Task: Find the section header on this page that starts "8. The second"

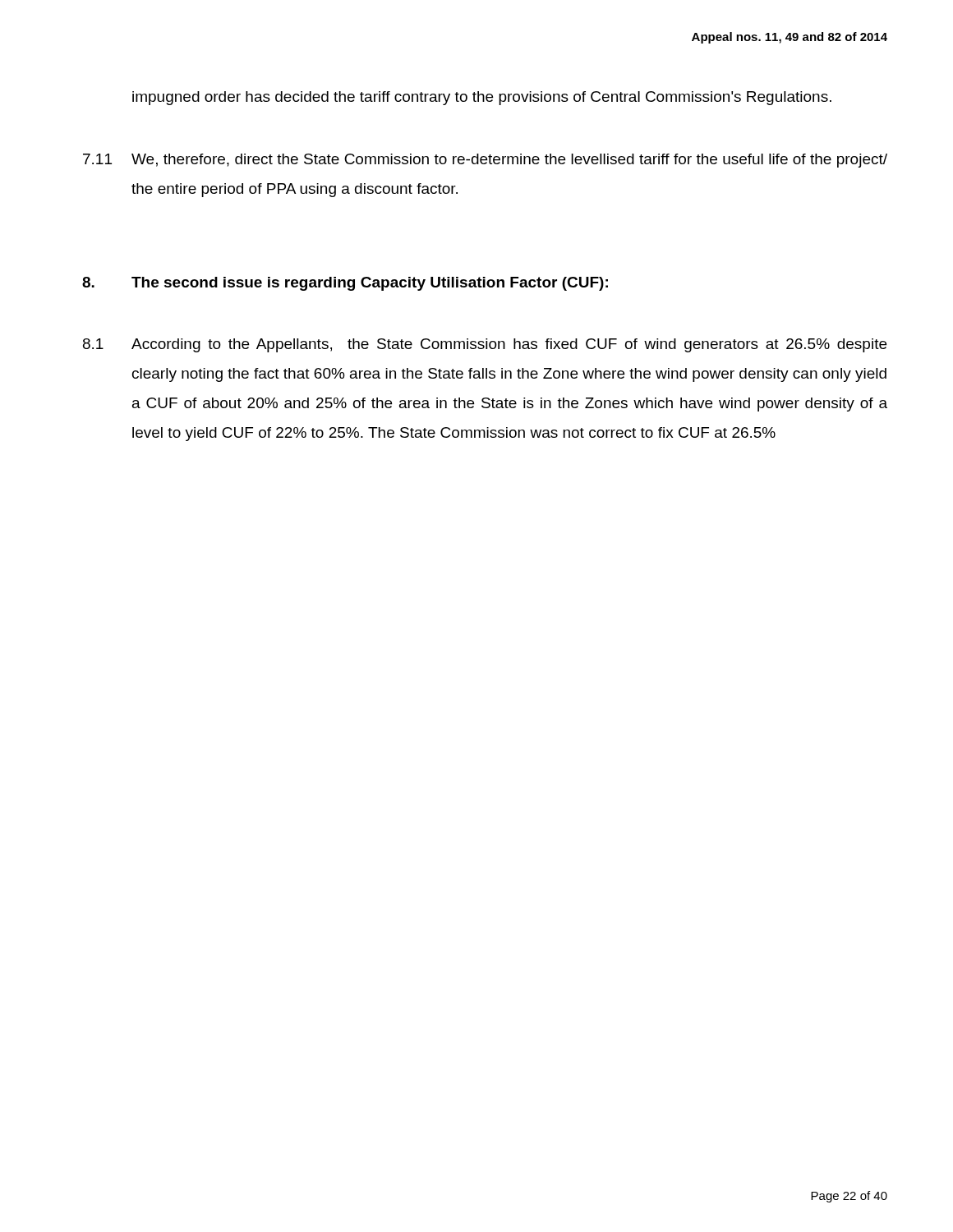Action: point(485,283)
